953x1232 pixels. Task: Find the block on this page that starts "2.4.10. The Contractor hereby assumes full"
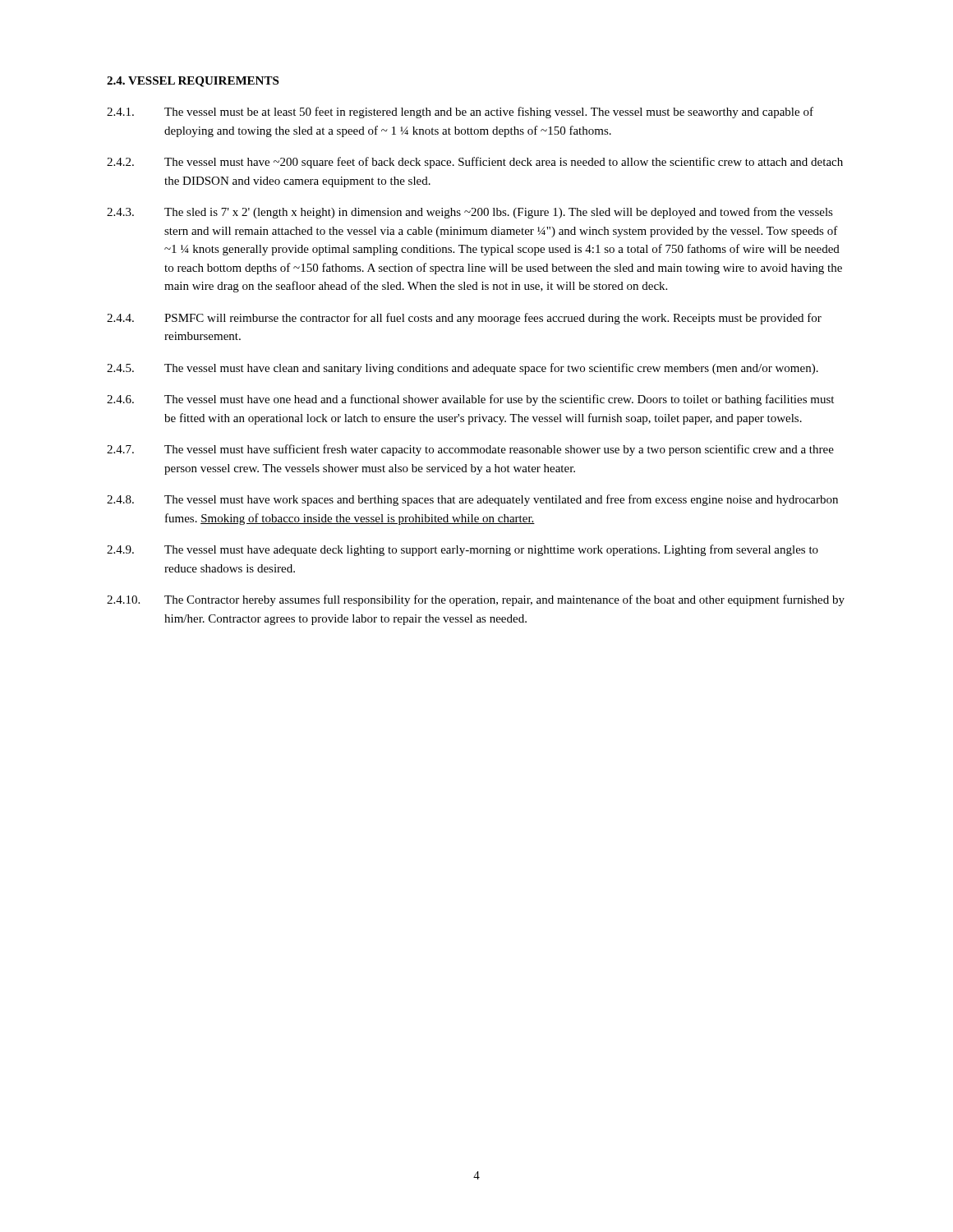476,609
